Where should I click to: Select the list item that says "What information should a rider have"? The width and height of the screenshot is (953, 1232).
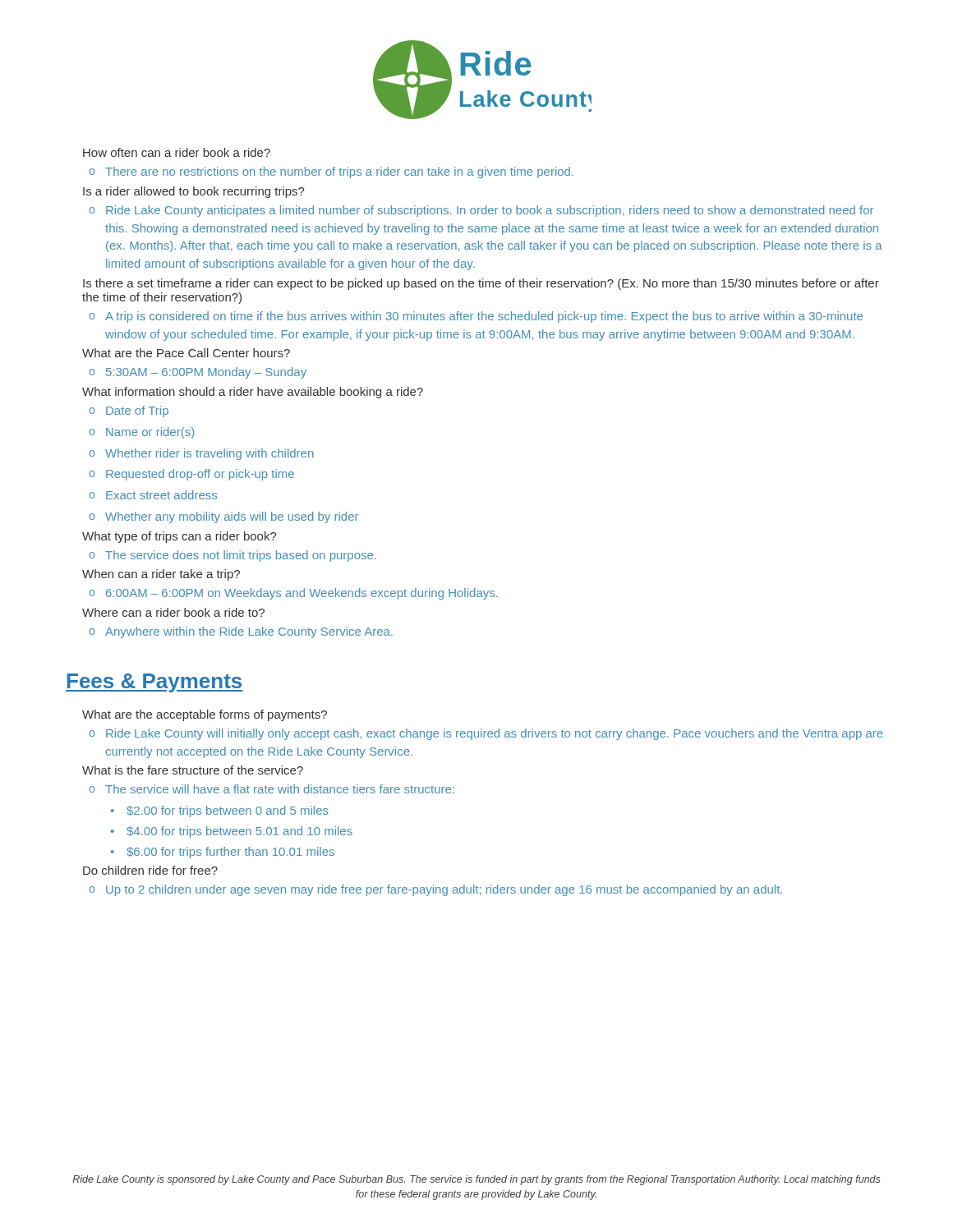[253, 393]
